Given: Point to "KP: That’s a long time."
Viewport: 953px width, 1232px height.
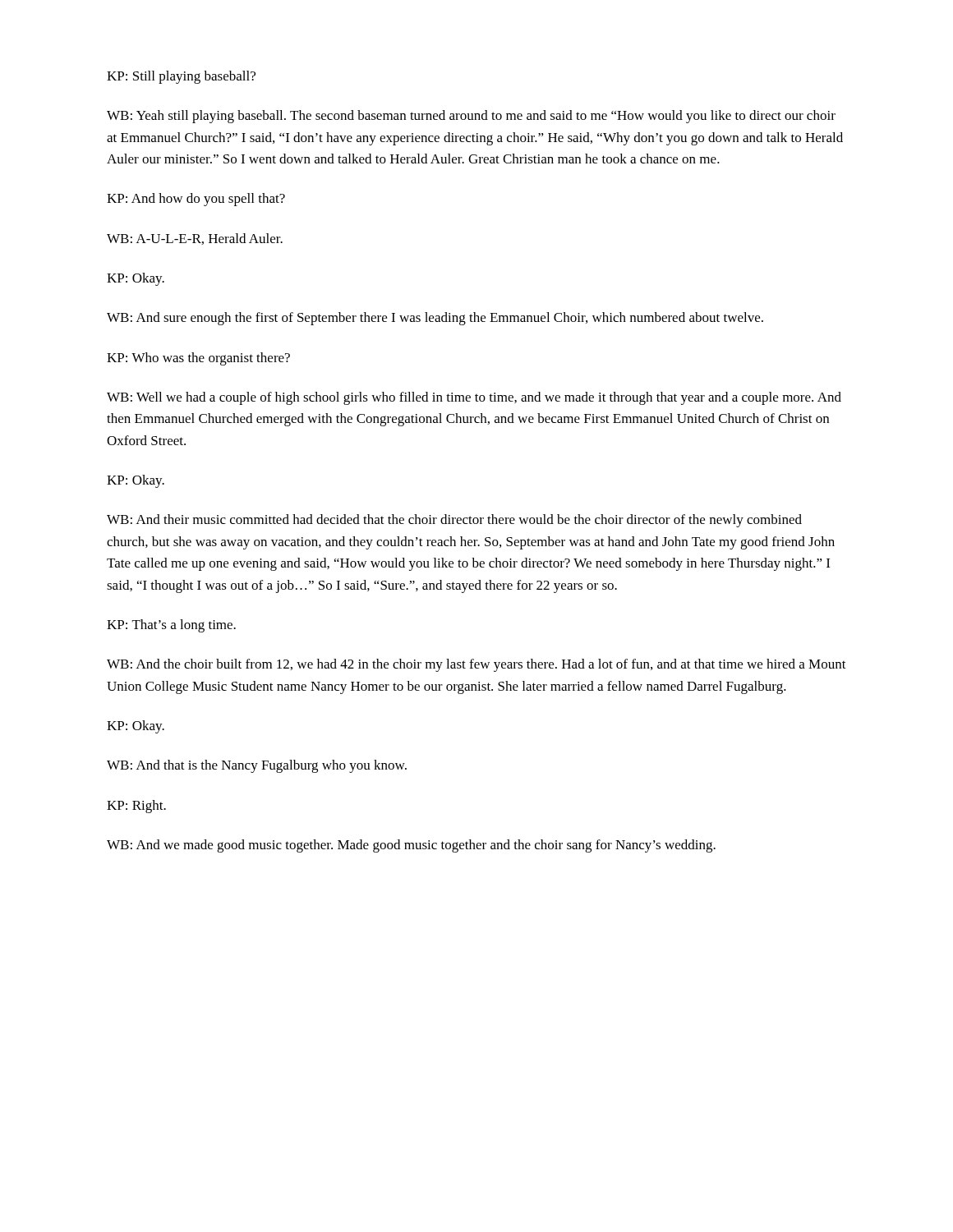Looking at the screenshot, I should click(172, 625).
